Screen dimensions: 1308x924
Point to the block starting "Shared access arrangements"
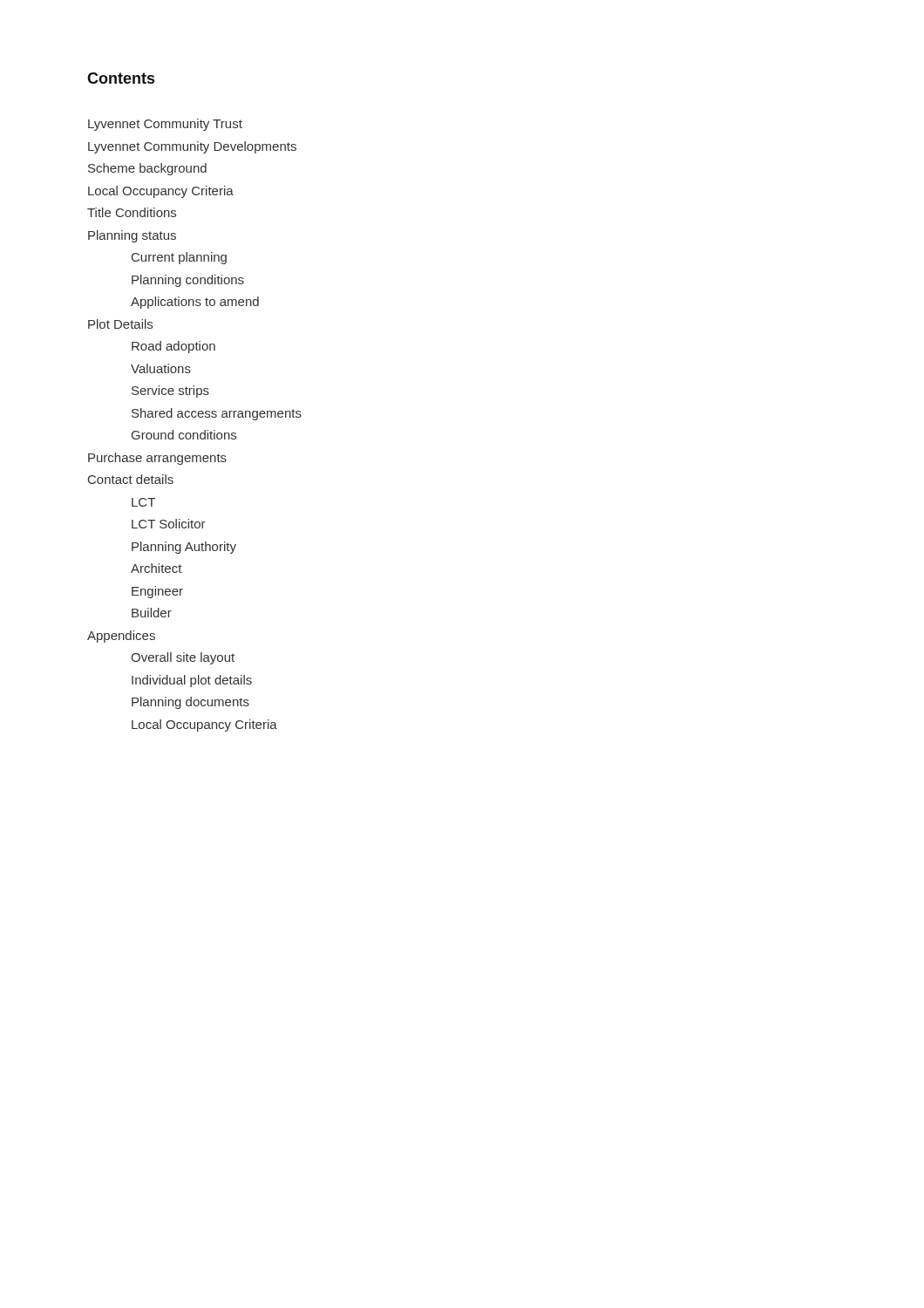(x=216, y=412)
